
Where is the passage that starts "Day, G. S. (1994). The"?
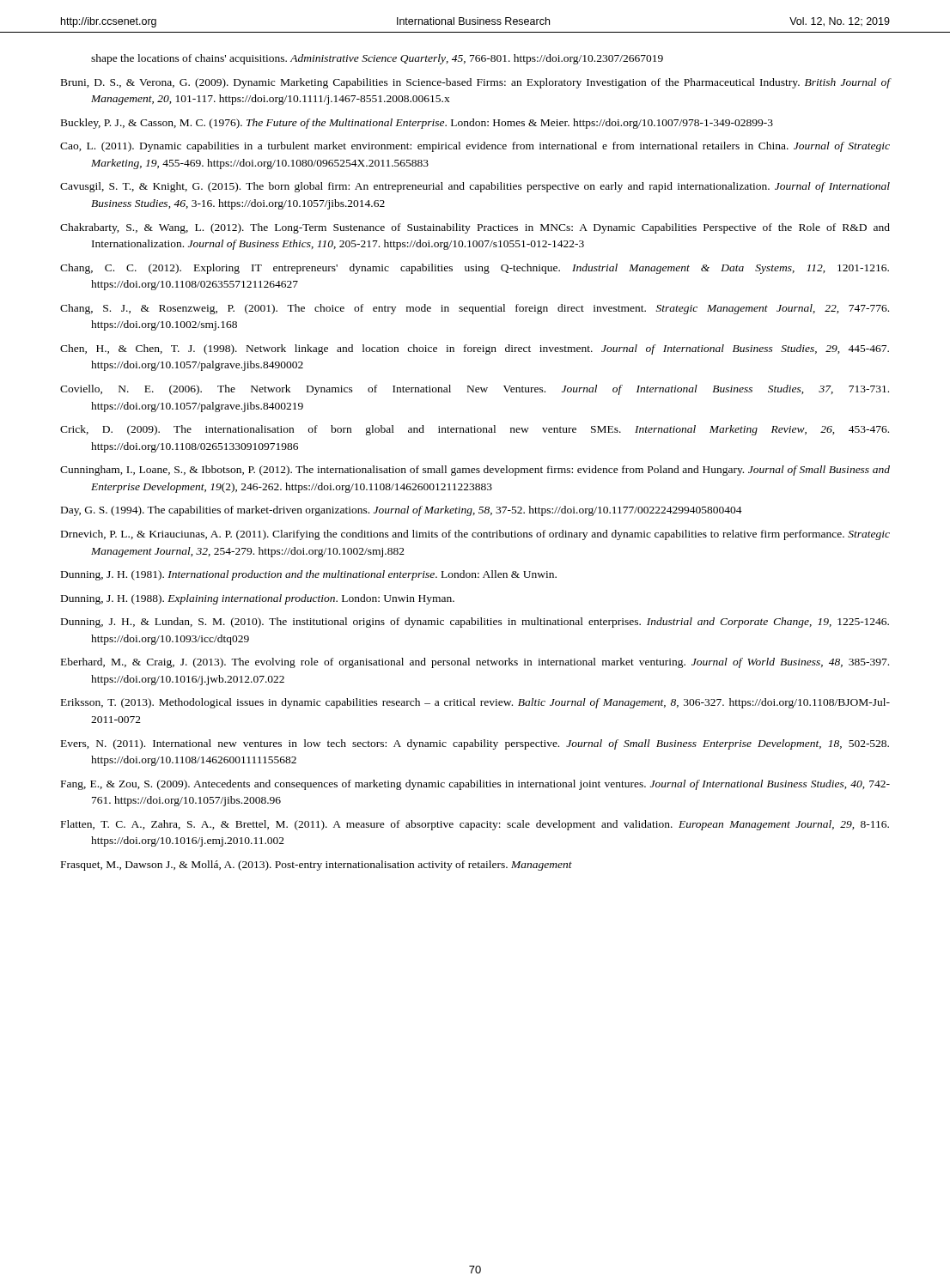[x=401, y=510]
